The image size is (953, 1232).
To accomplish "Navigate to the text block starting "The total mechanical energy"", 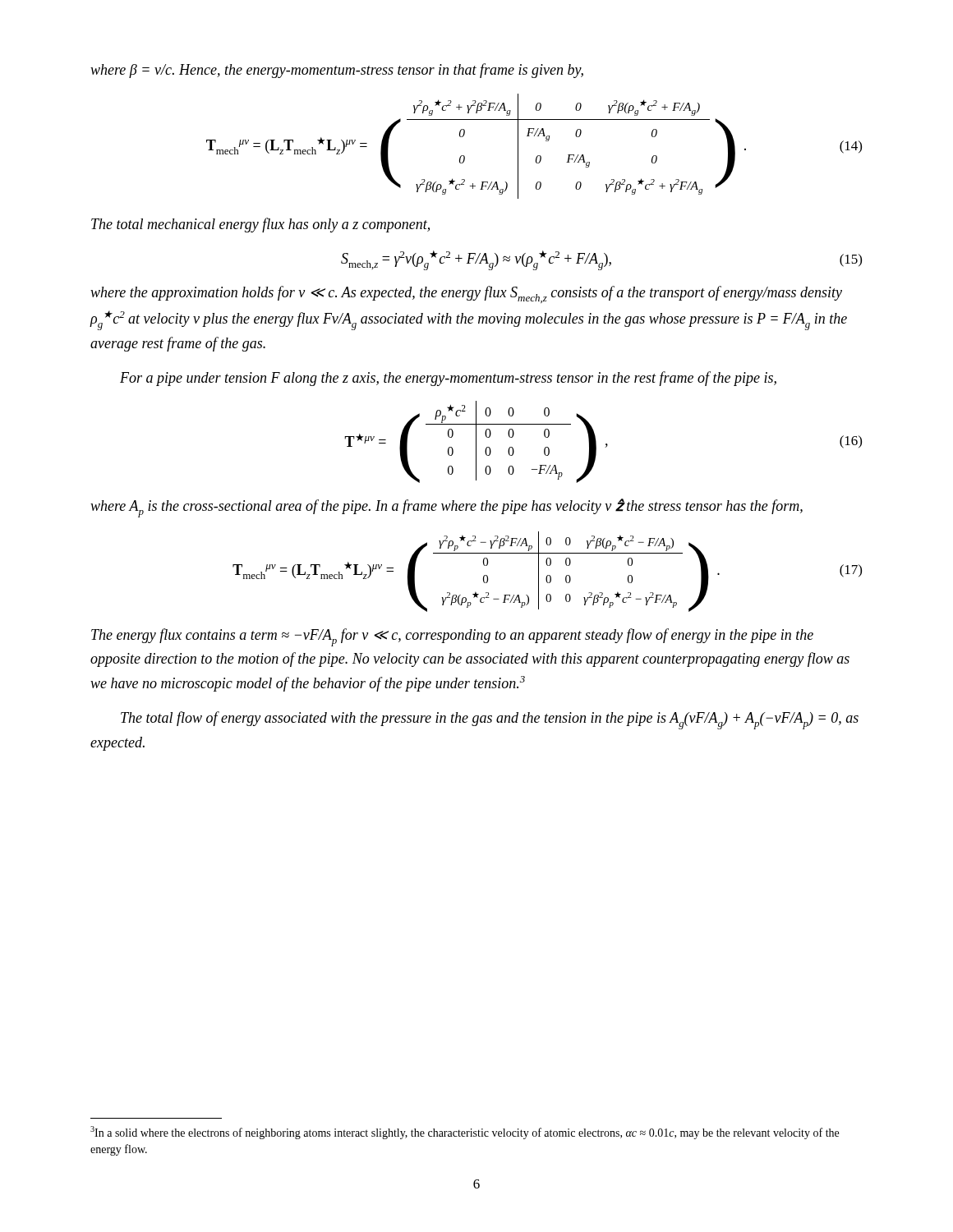I will pos(261,224).
